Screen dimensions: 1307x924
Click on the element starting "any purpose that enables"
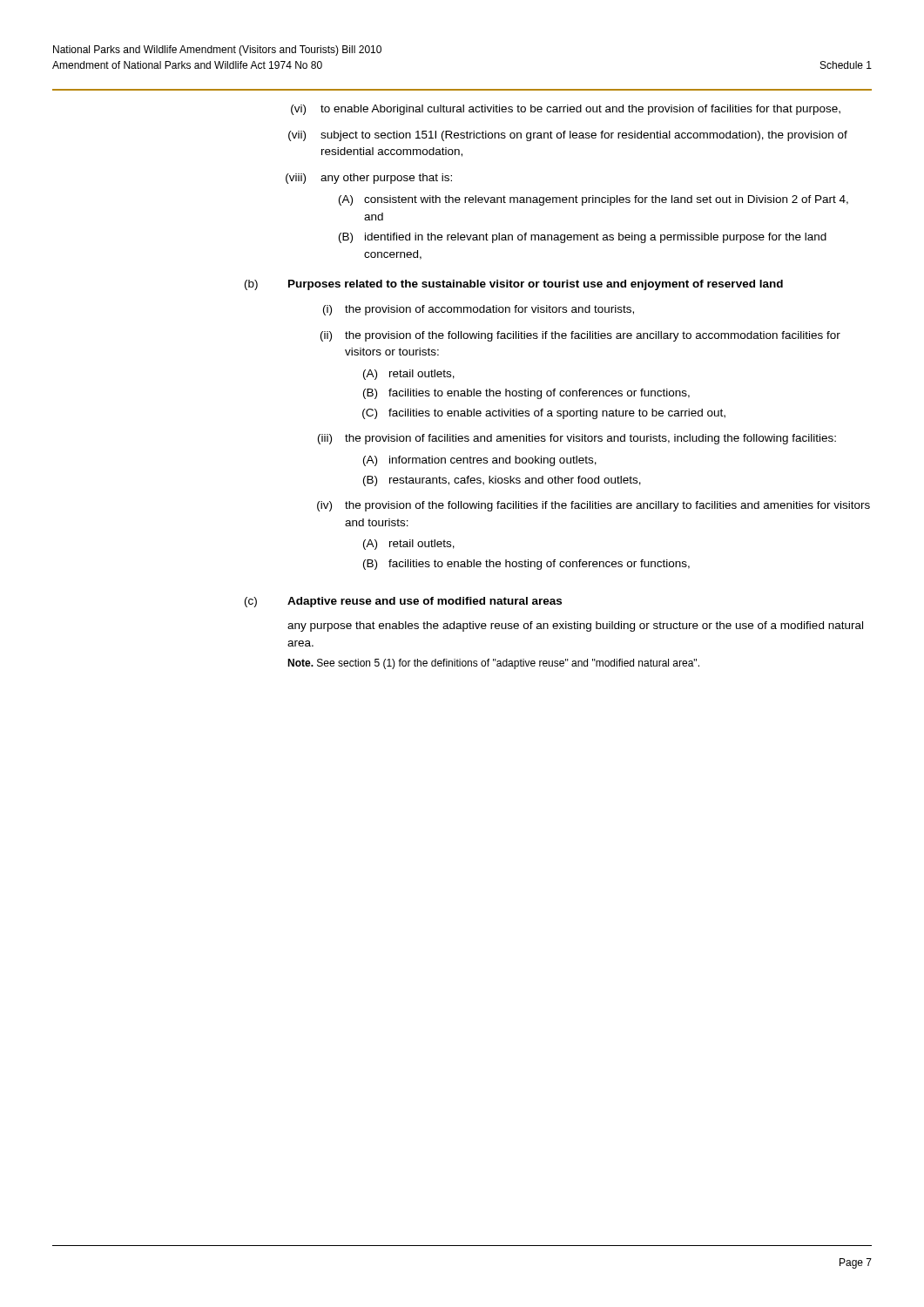(x=576, y=634)
